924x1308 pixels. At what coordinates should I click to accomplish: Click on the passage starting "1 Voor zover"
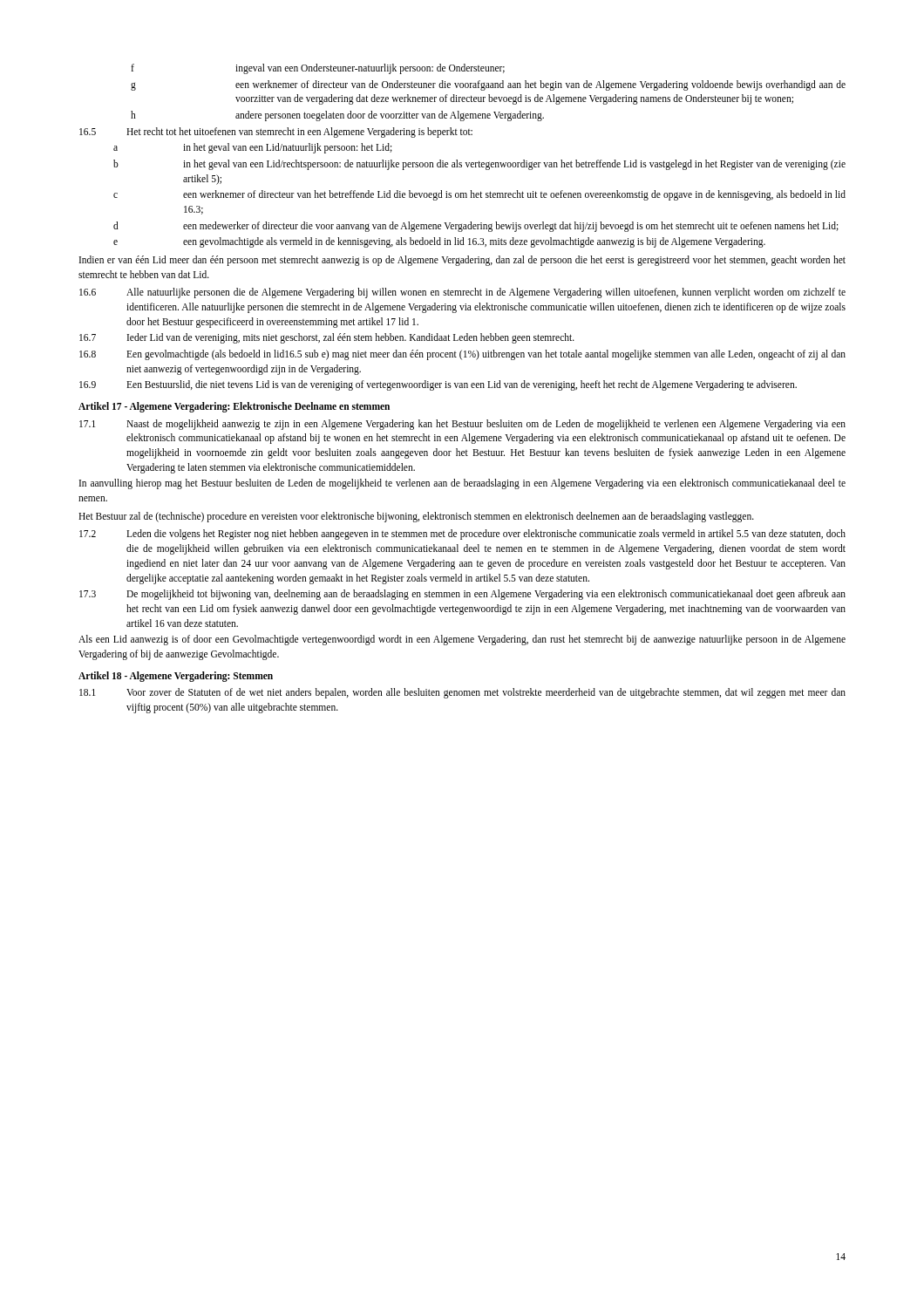pos(462,700)
